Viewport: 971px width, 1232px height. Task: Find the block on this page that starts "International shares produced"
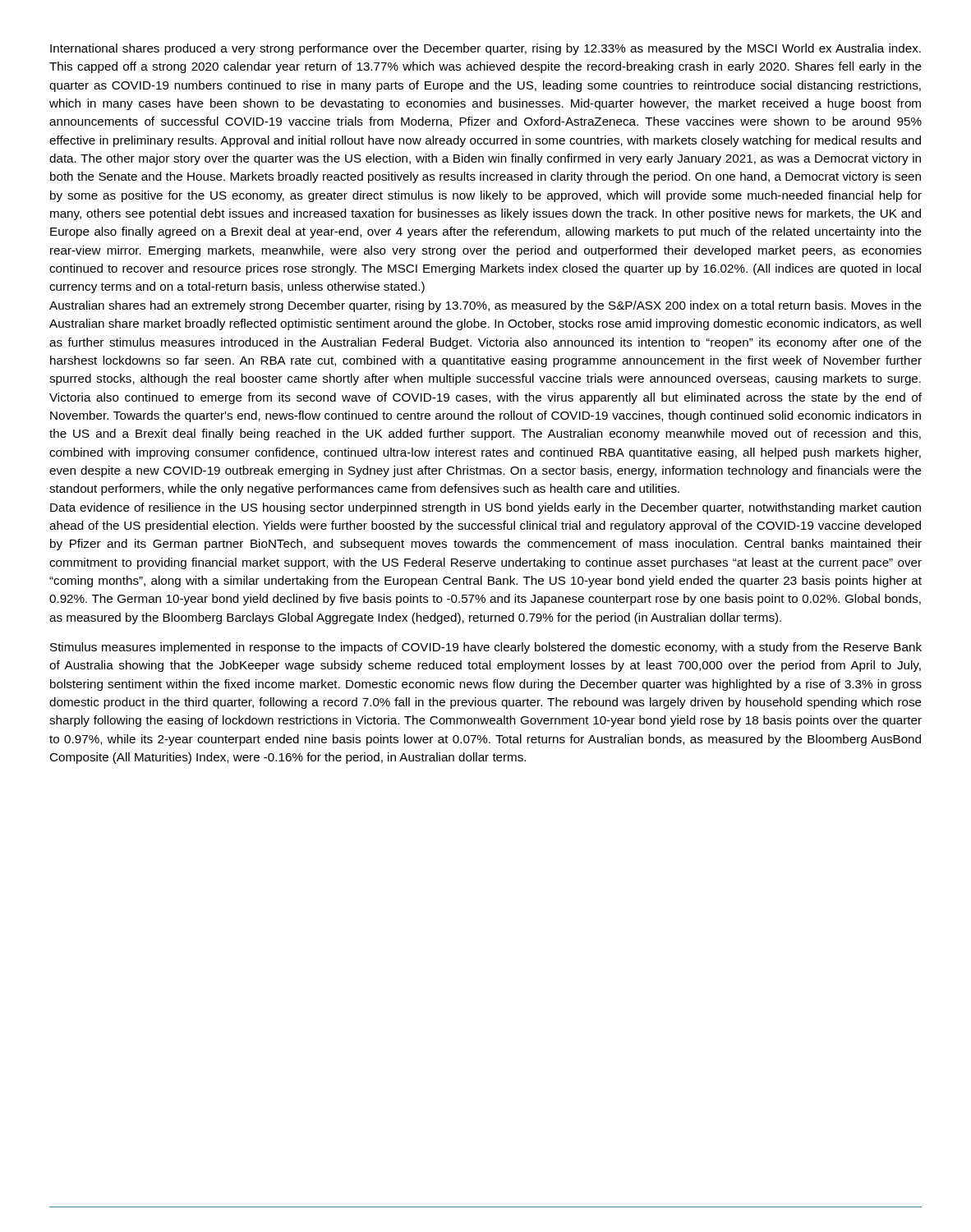coord(486,403)
